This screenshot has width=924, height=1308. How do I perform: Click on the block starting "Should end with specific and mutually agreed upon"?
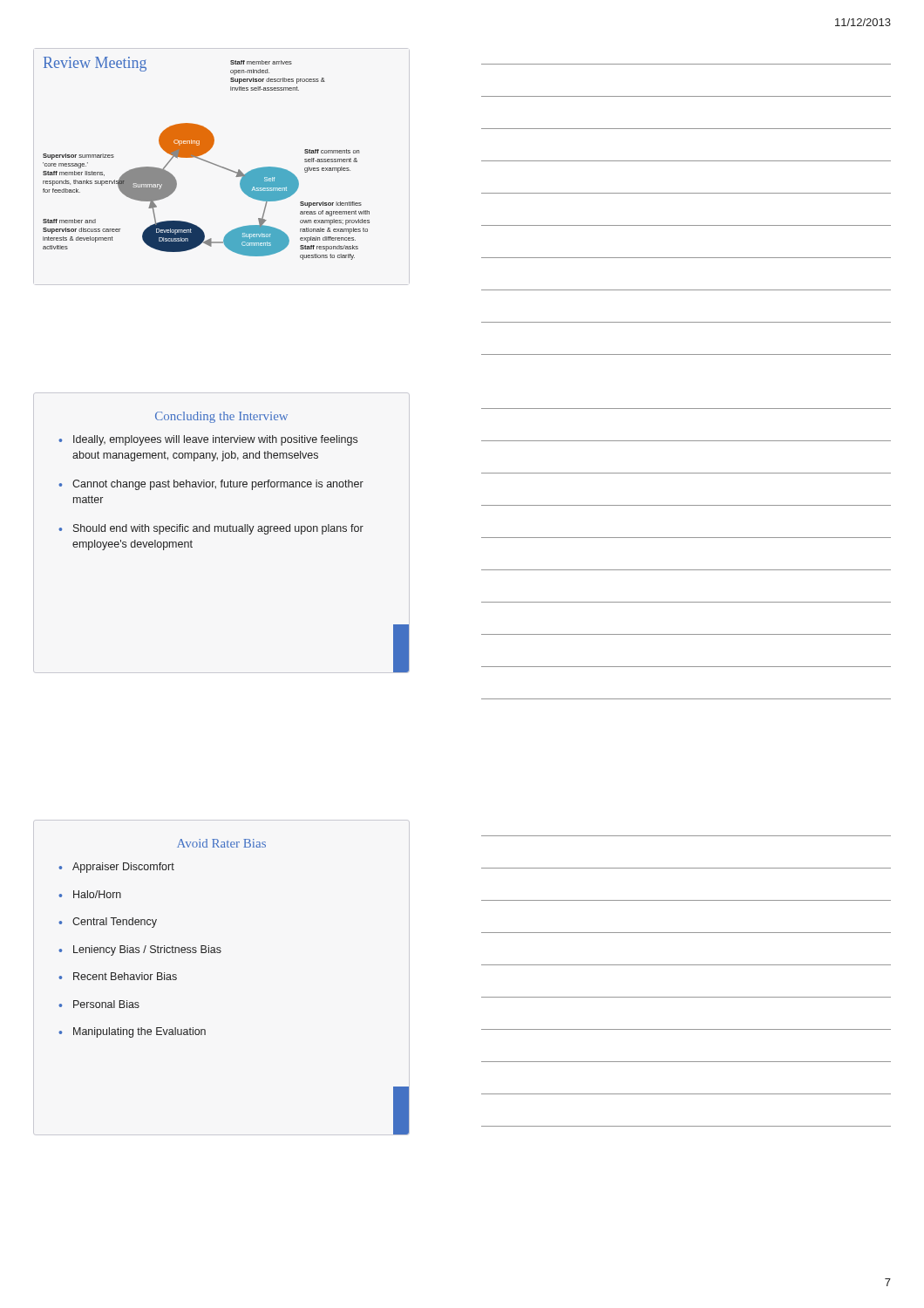tap(218, 536)
